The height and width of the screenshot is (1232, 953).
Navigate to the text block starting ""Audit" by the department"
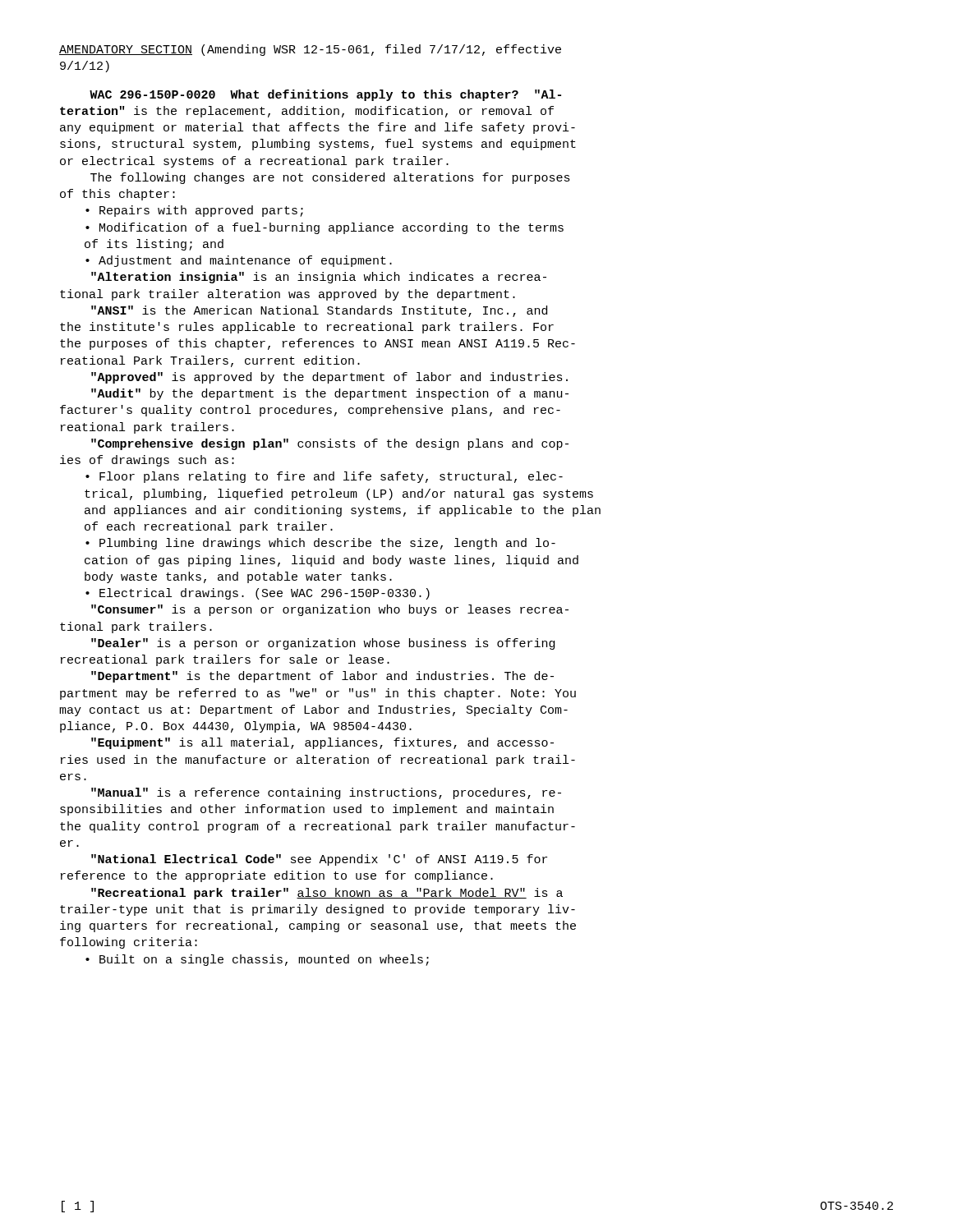[x=476, y=412]
